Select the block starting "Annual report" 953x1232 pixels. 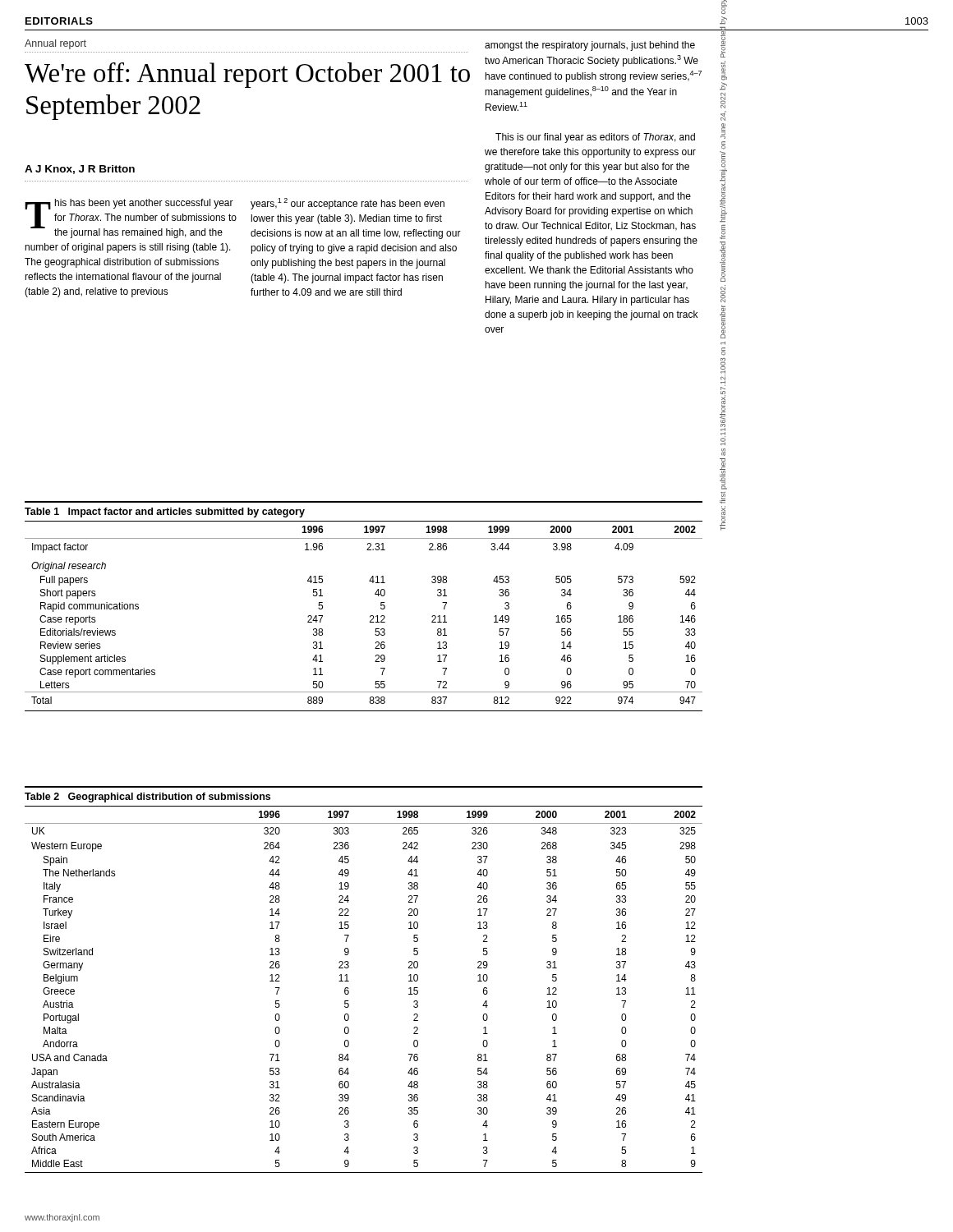[56, 44]
